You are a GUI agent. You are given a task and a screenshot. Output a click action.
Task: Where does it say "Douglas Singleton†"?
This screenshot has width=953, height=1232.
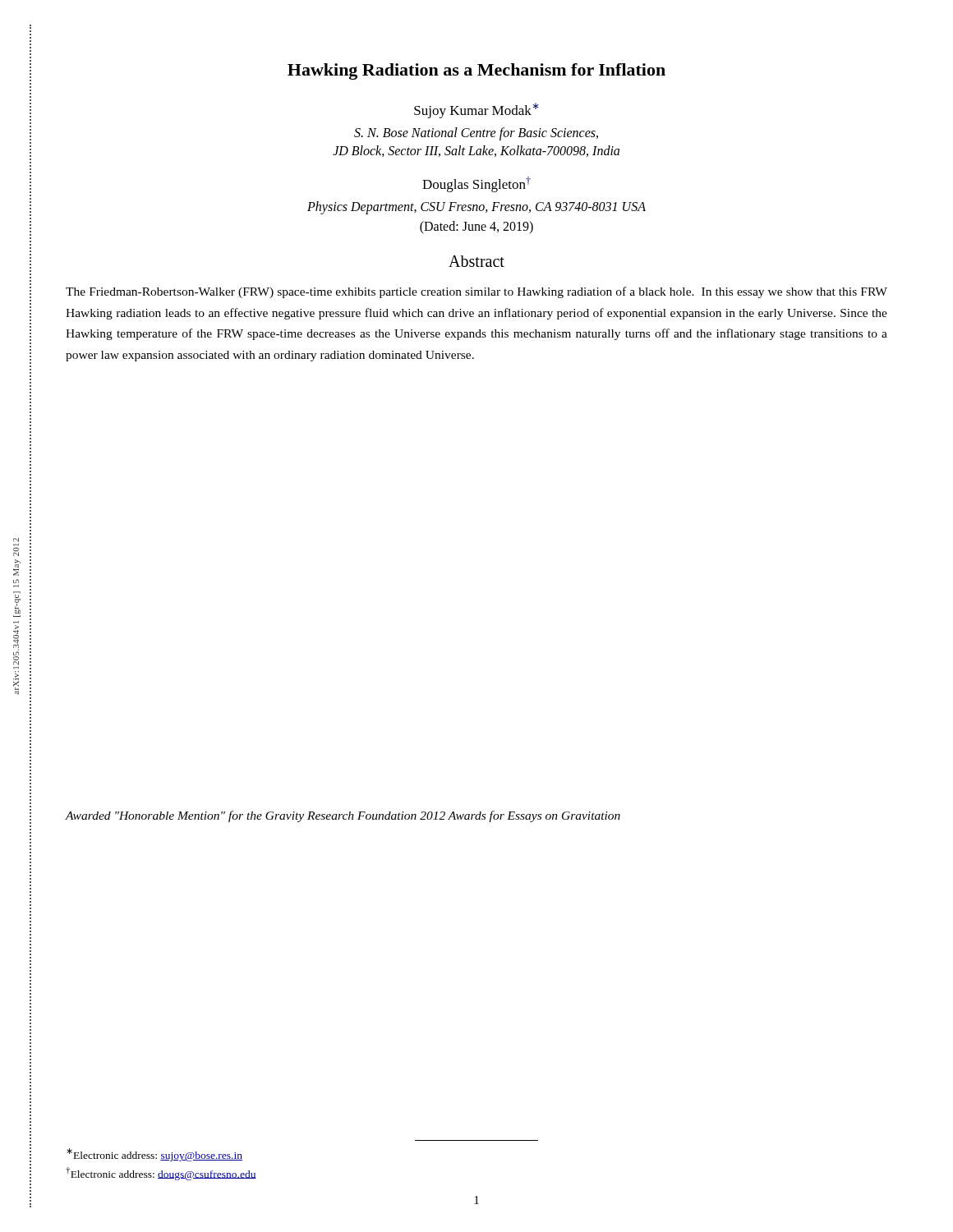[x=476, y=184]
